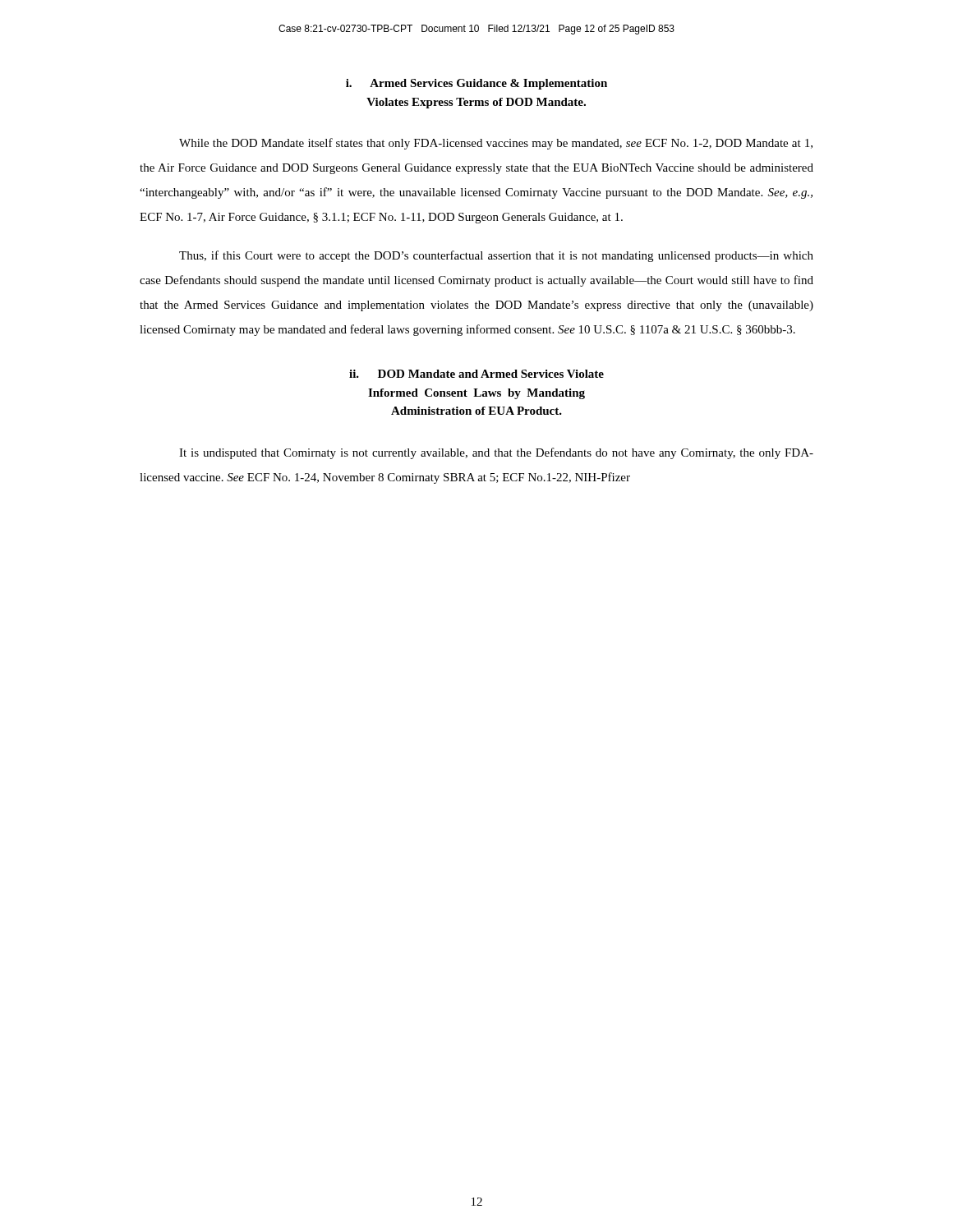Where is the section header that starts "i. Armed Services Guidance &"?
This screenshot has width=953, height=1232.
point(476,92)
